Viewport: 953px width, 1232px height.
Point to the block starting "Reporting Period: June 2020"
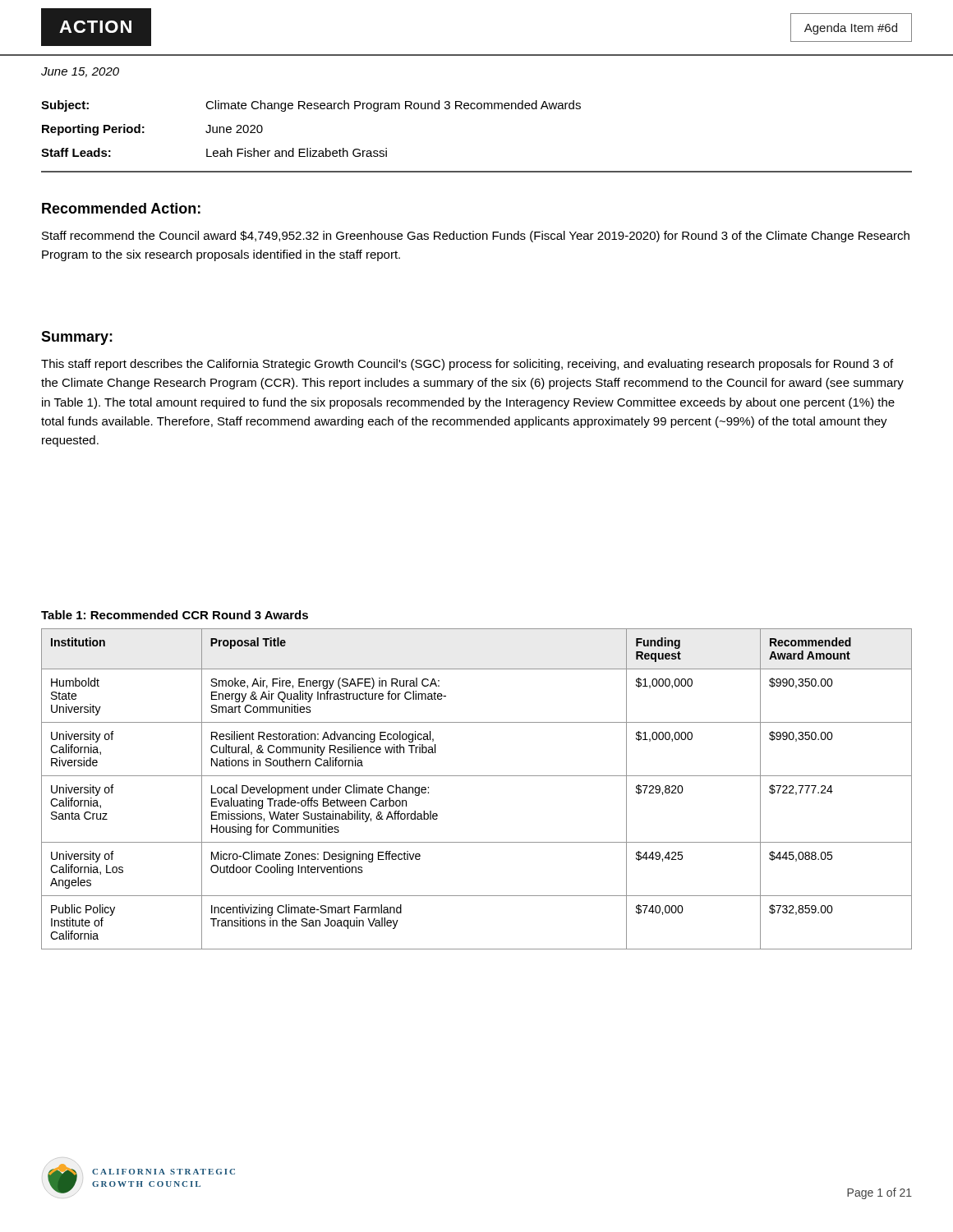[94, 129]
